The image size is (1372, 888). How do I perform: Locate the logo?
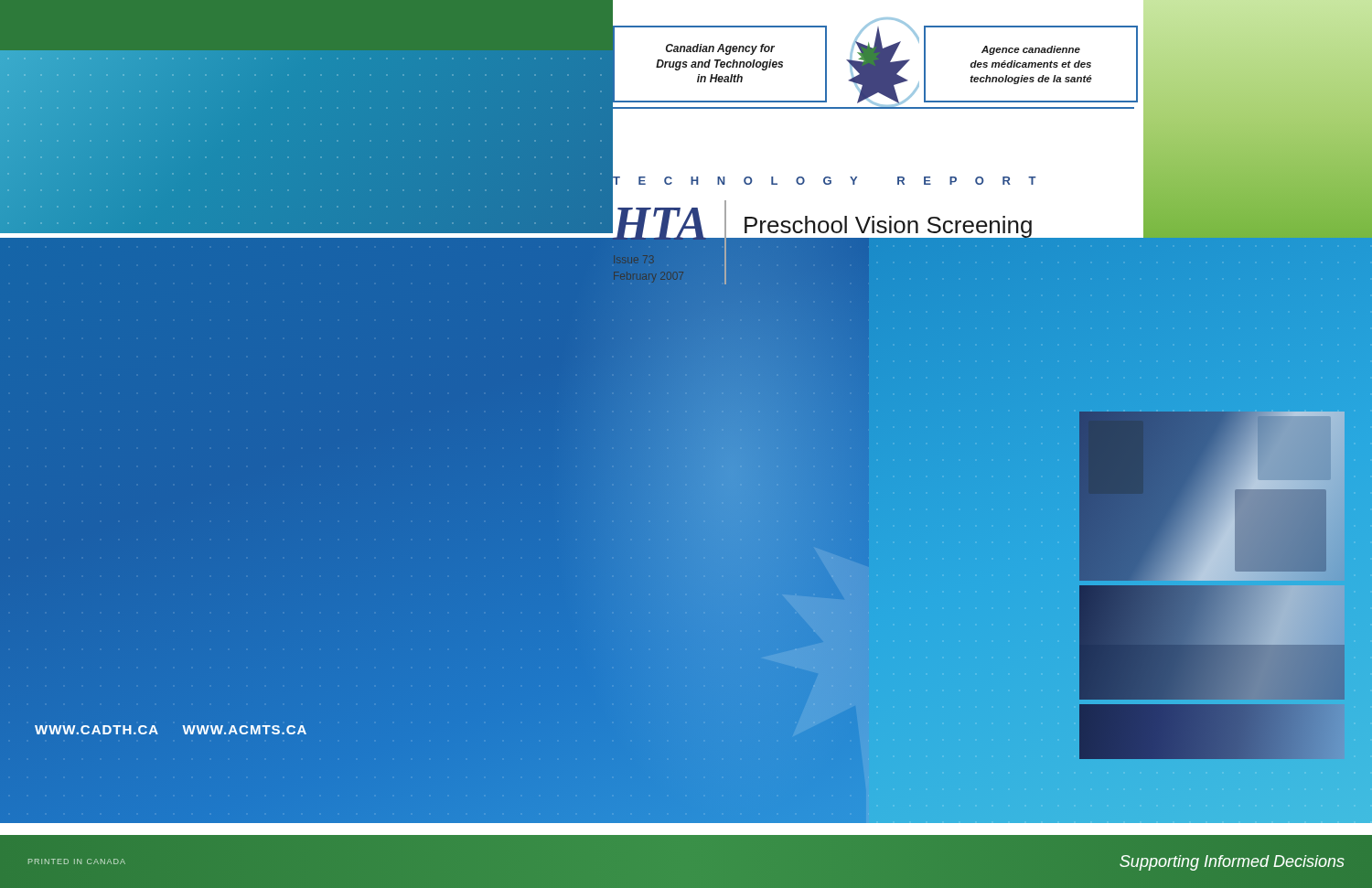click(878, 85)
